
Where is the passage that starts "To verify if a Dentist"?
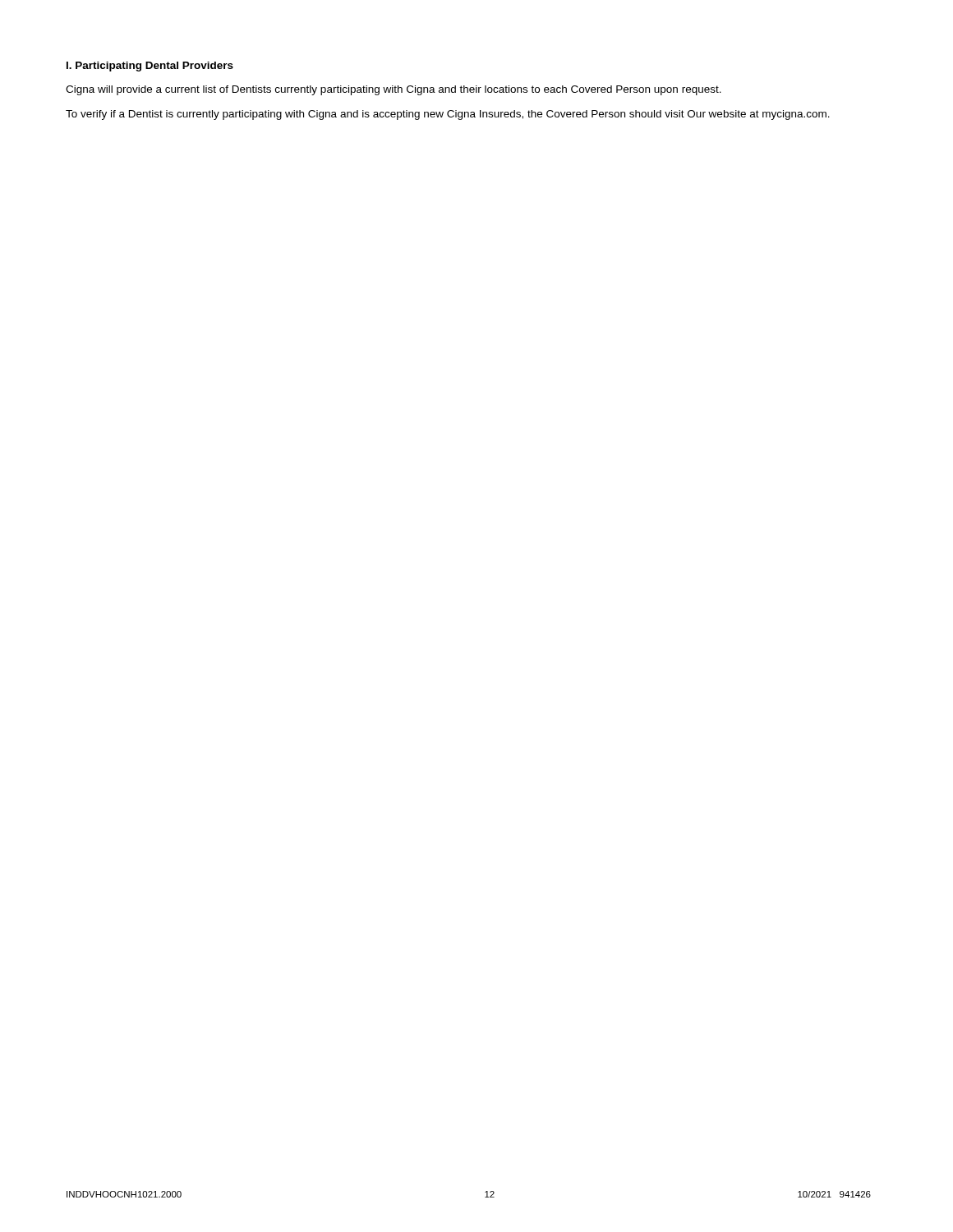click(448, 114)
